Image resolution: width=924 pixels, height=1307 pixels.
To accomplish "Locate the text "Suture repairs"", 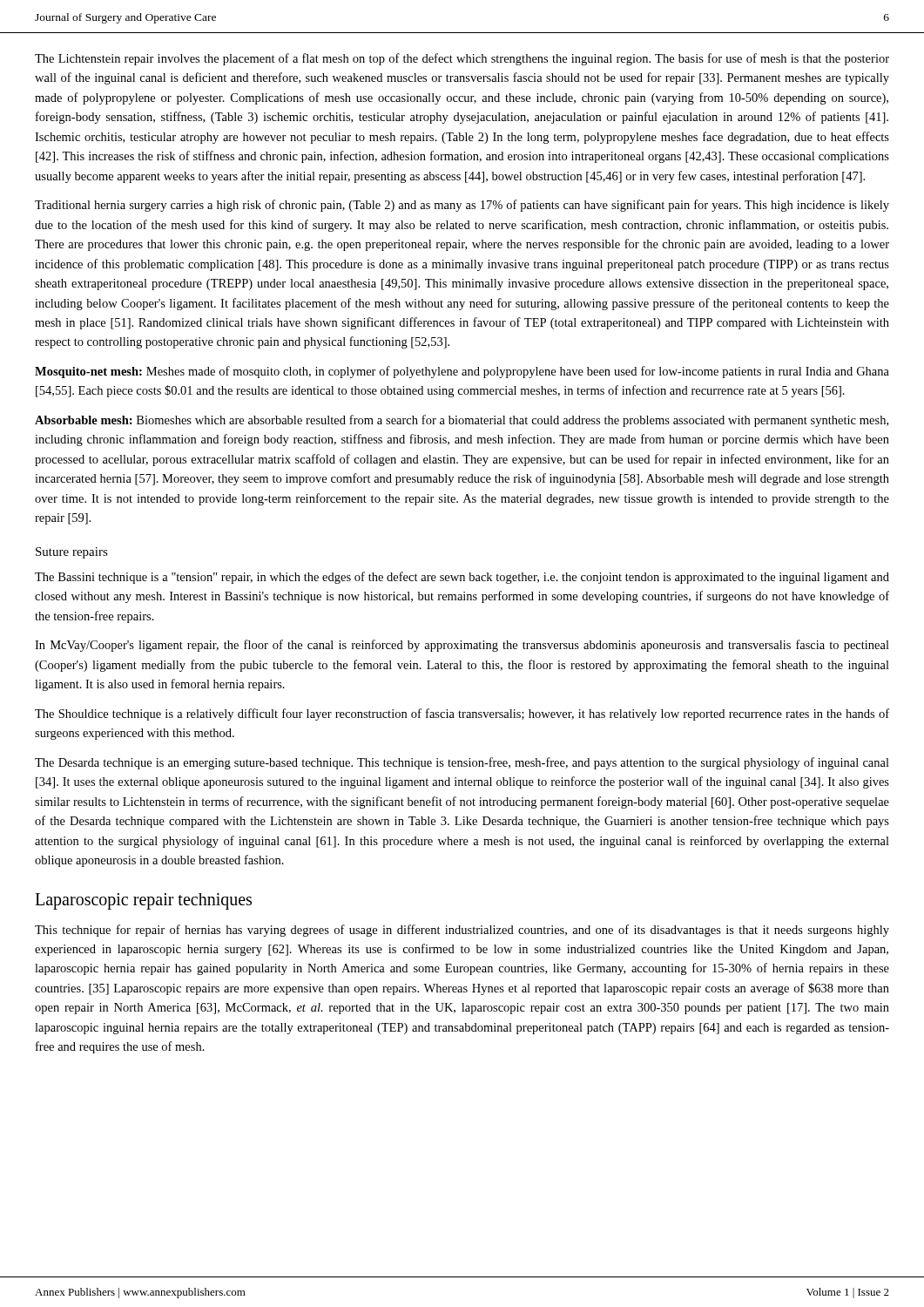I will point(72,553).
